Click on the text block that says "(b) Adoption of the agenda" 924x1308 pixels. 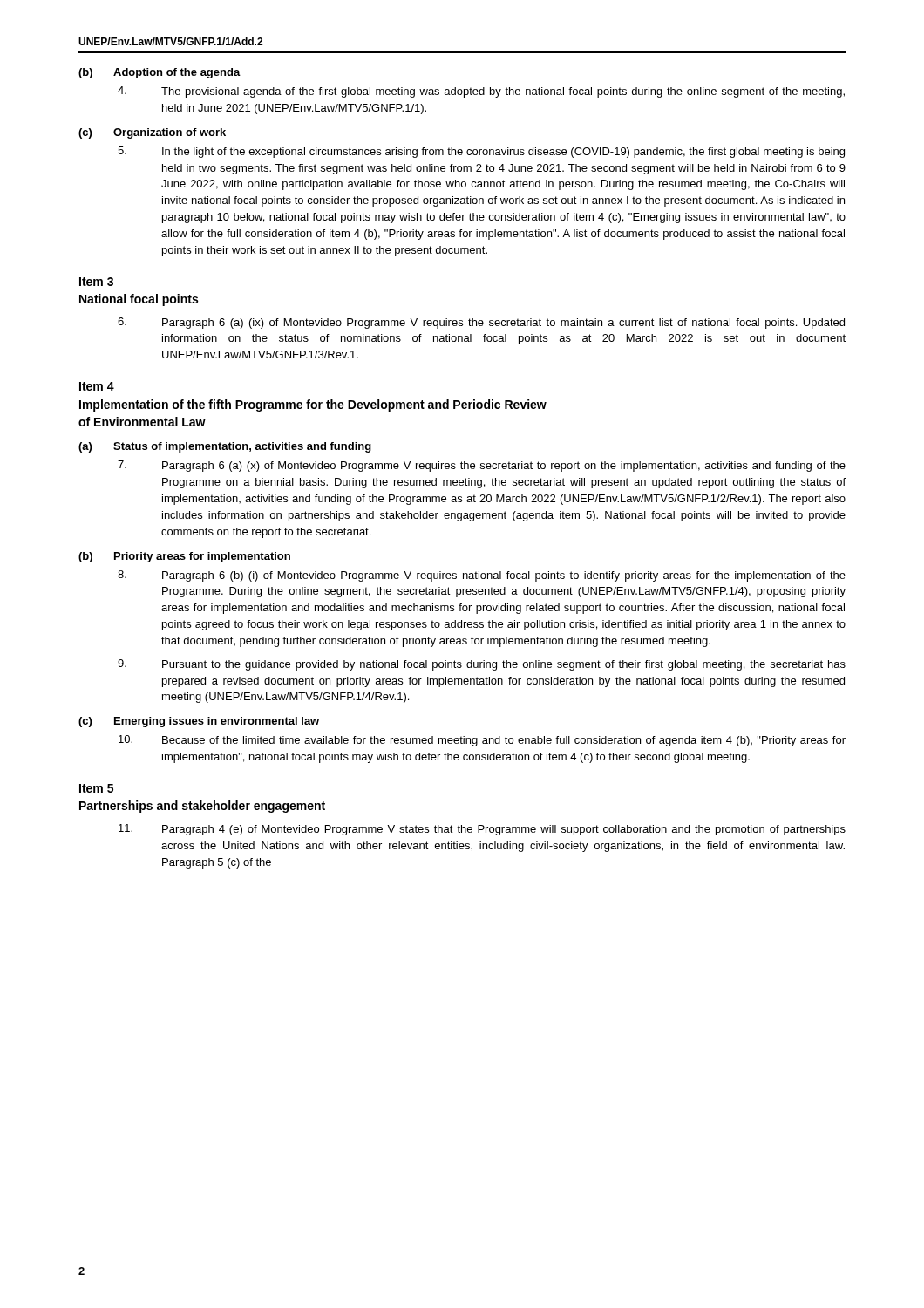tap(462, 91)
